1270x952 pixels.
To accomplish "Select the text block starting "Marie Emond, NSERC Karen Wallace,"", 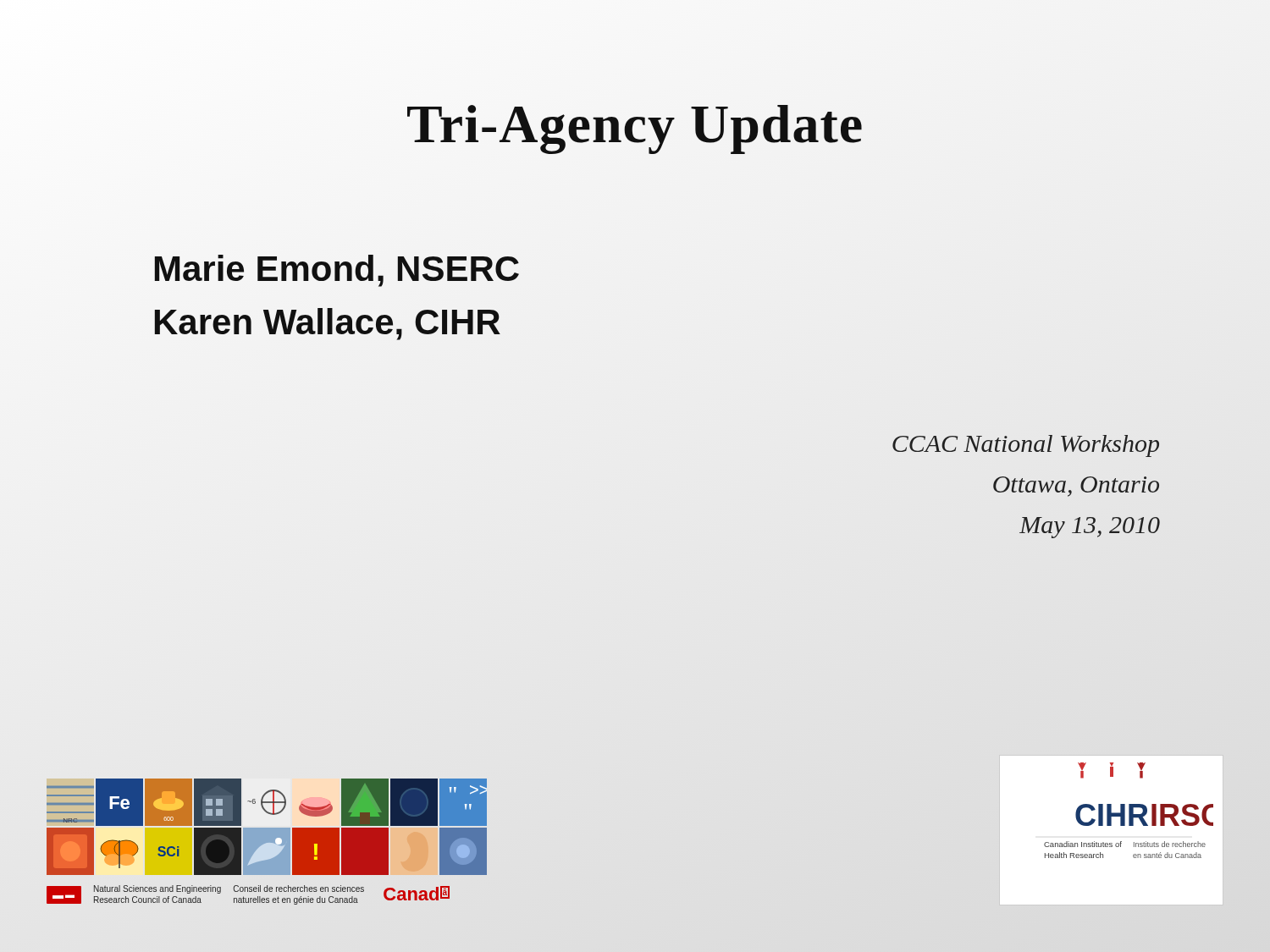I will [x=336, y=296].
